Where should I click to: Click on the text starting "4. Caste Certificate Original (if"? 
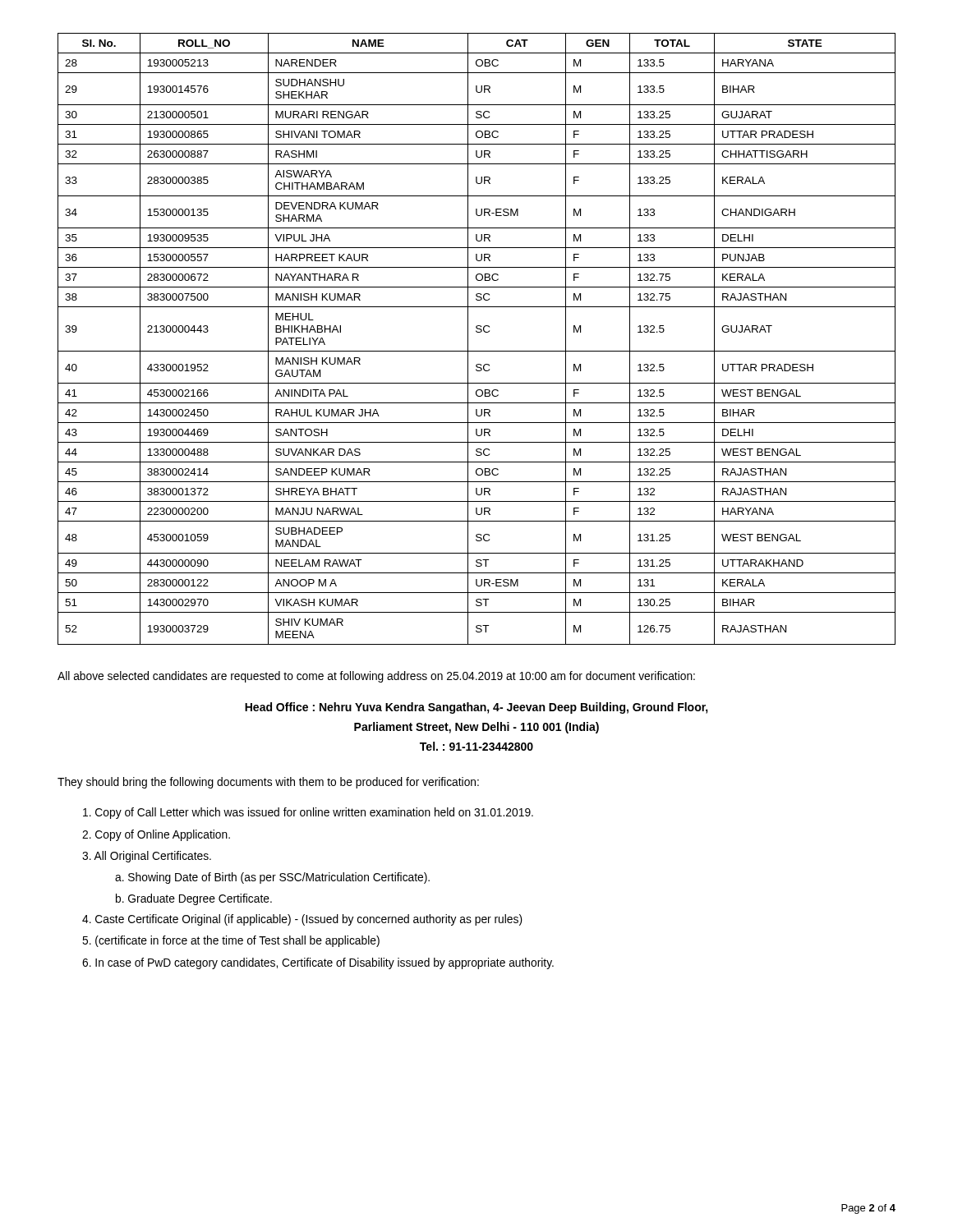click(302, 919)
